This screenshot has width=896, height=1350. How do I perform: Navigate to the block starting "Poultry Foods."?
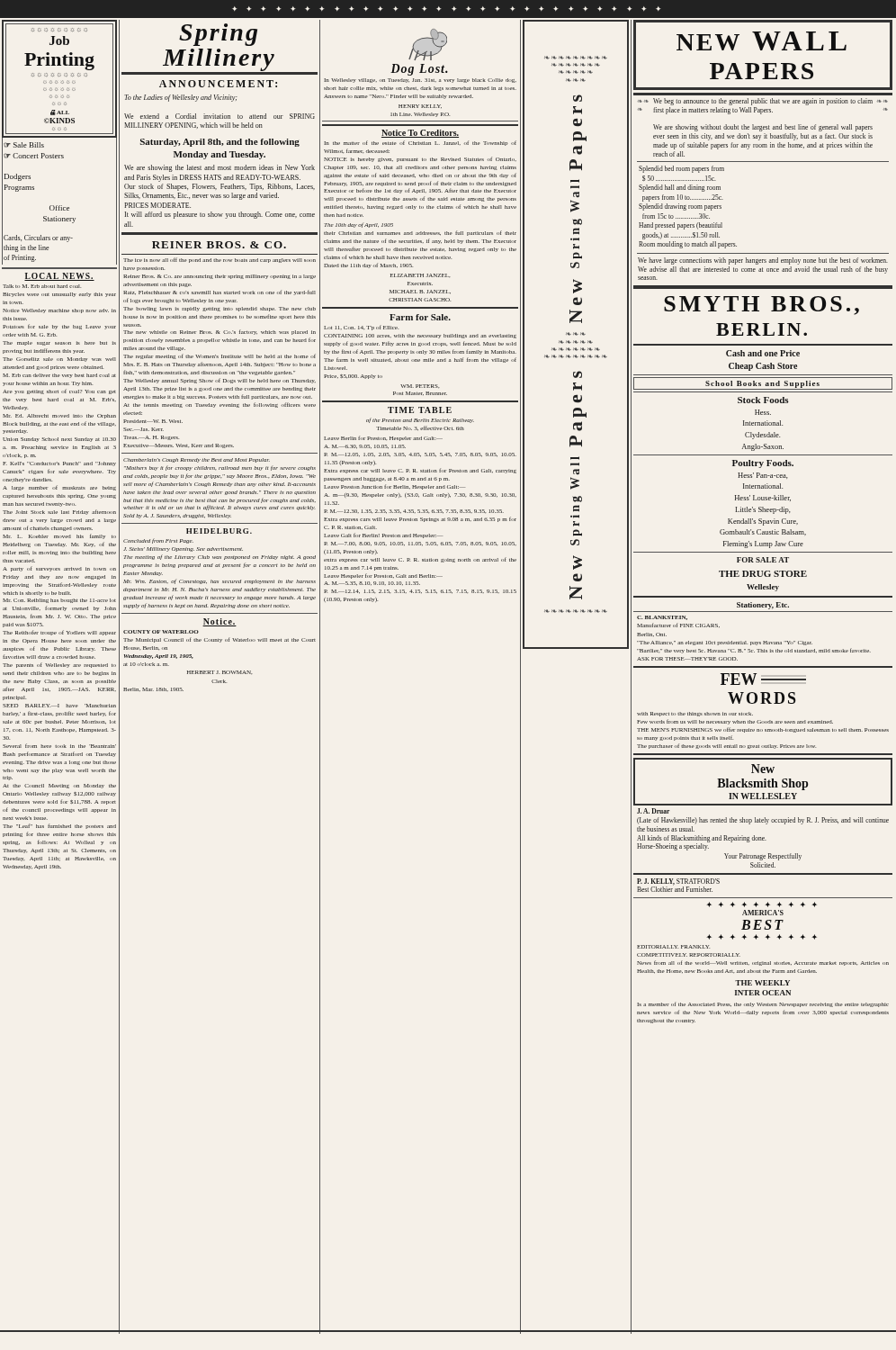(x=763, y=462)
